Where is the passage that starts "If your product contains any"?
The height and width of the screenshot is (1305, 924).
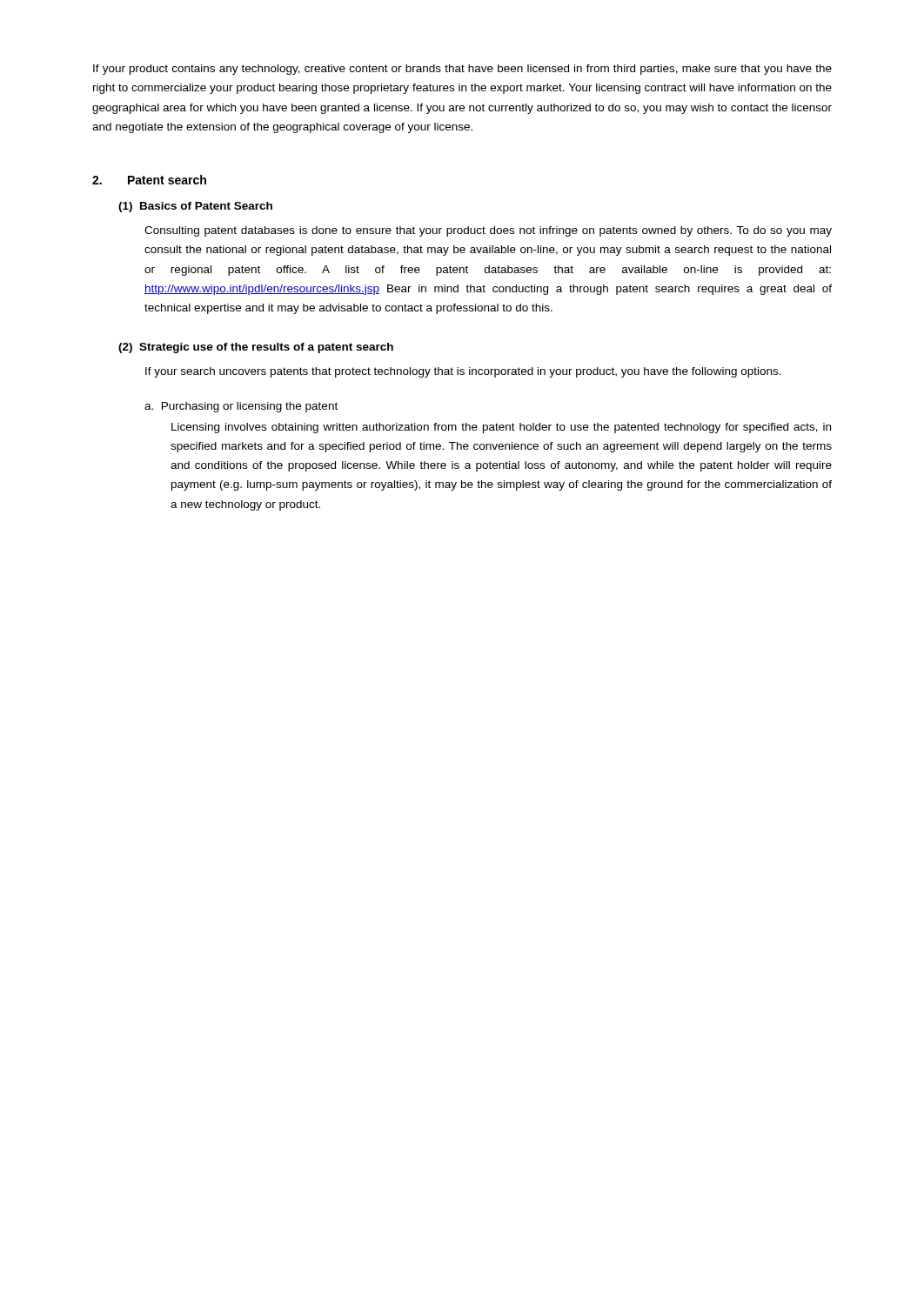point(462,97)
